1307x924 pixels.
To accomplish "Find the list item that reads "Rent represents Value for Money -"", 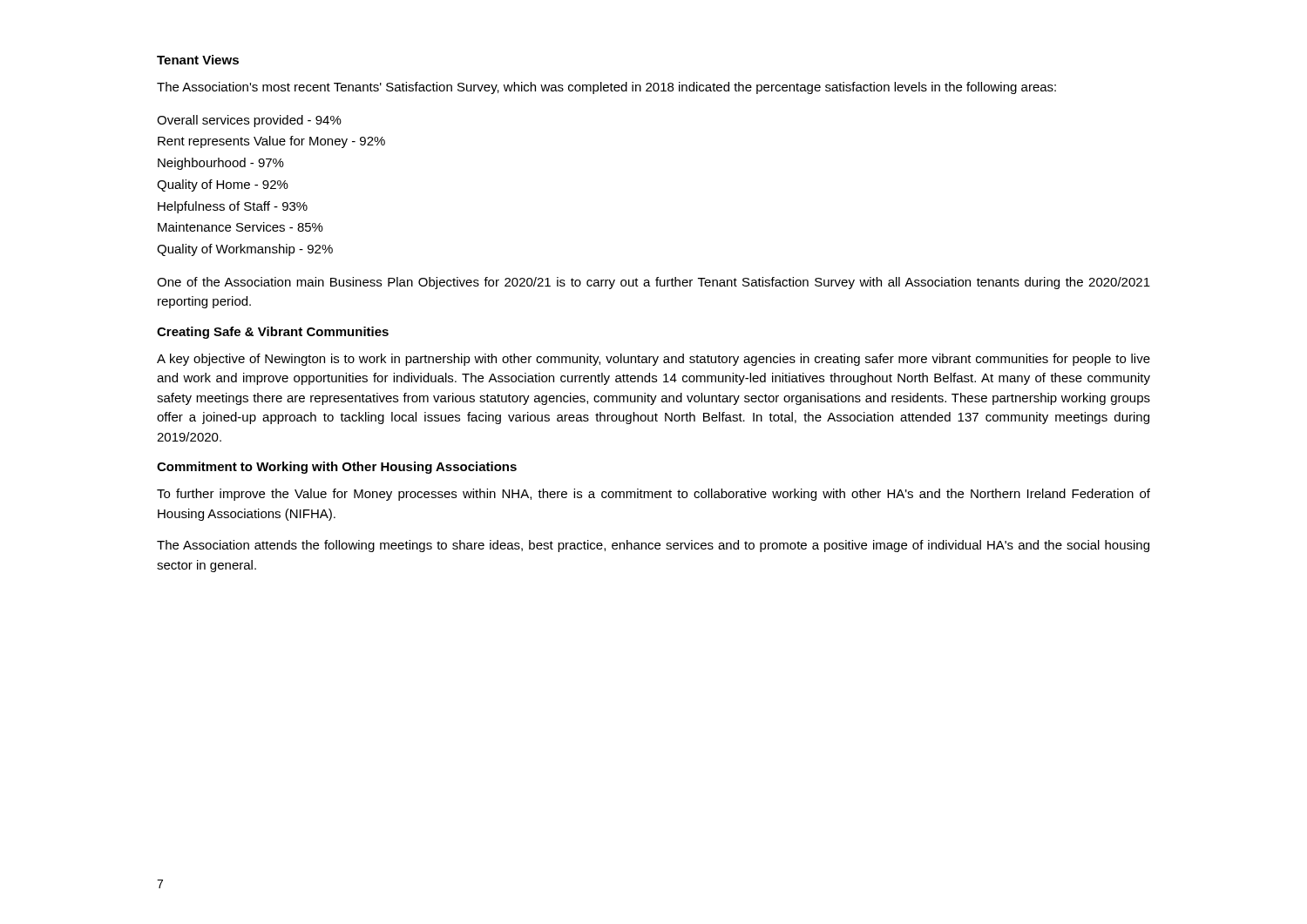I will 271,141.
